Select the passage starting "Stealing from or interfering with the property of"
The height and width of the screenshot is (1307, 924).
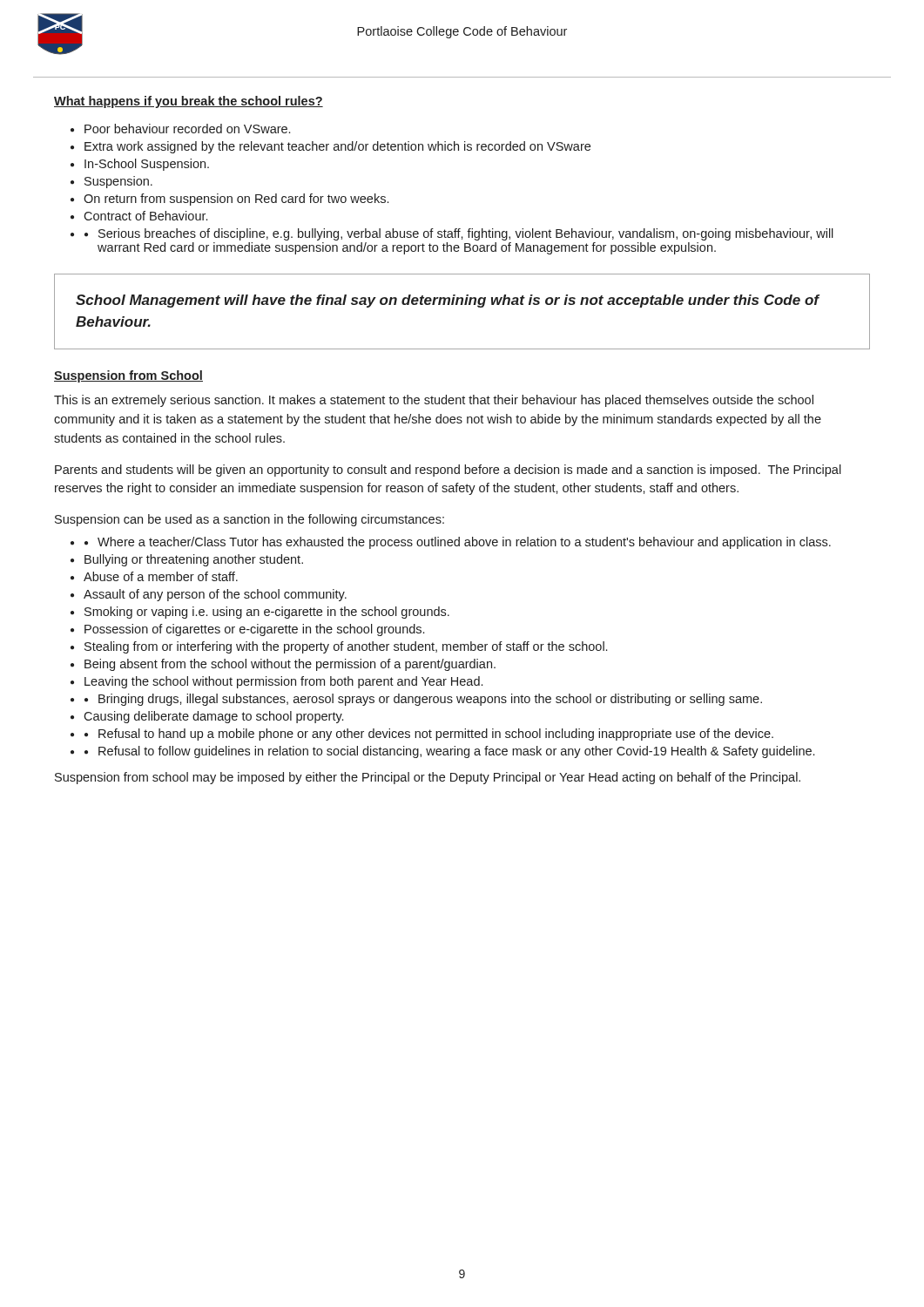(x=346, y=646)
